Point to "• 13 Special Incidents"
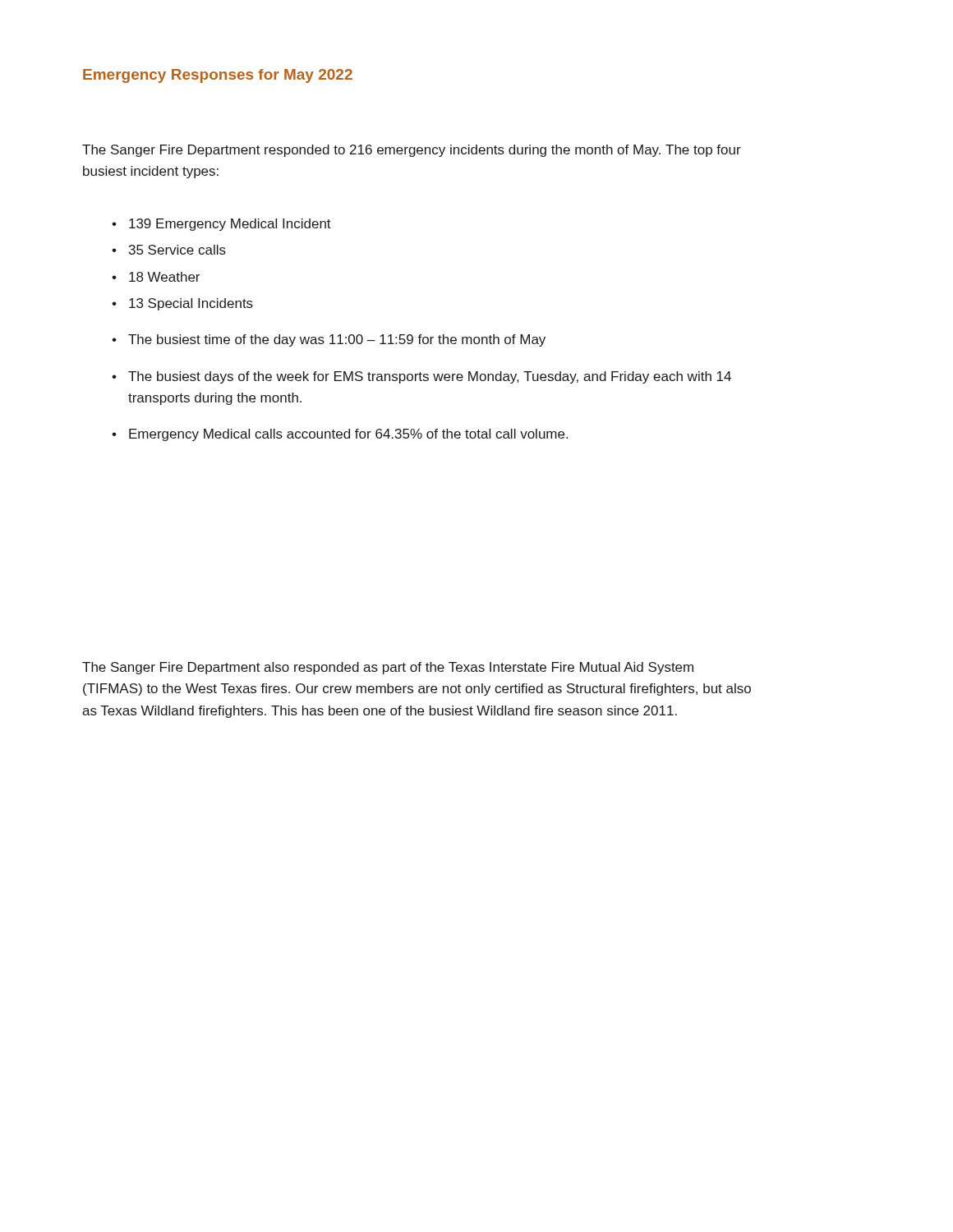The height and width of the screenshot is (1232, 953). coord(182,304)
